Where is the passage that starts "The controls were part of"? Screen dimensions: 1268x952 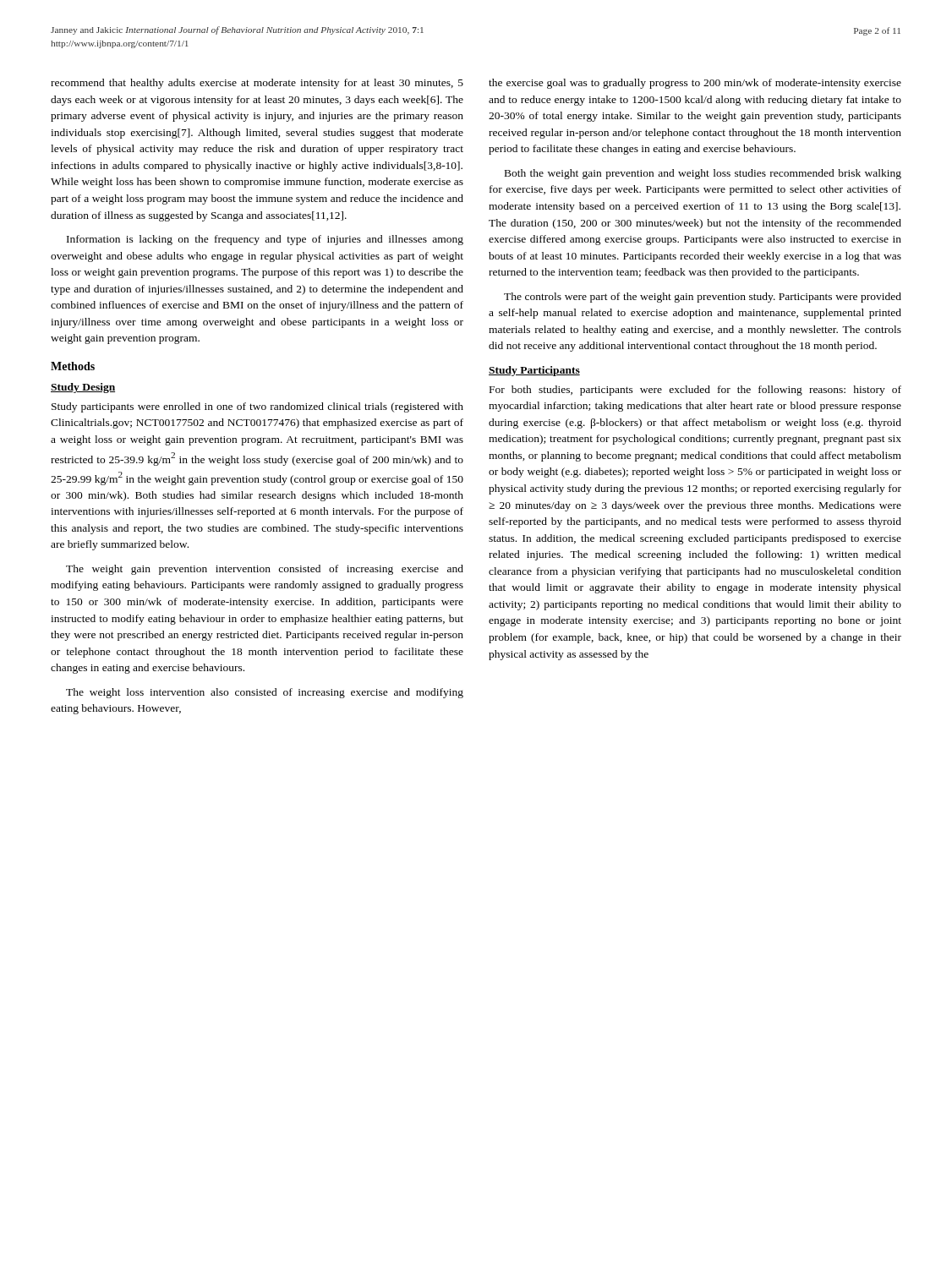tap(695, 321)
